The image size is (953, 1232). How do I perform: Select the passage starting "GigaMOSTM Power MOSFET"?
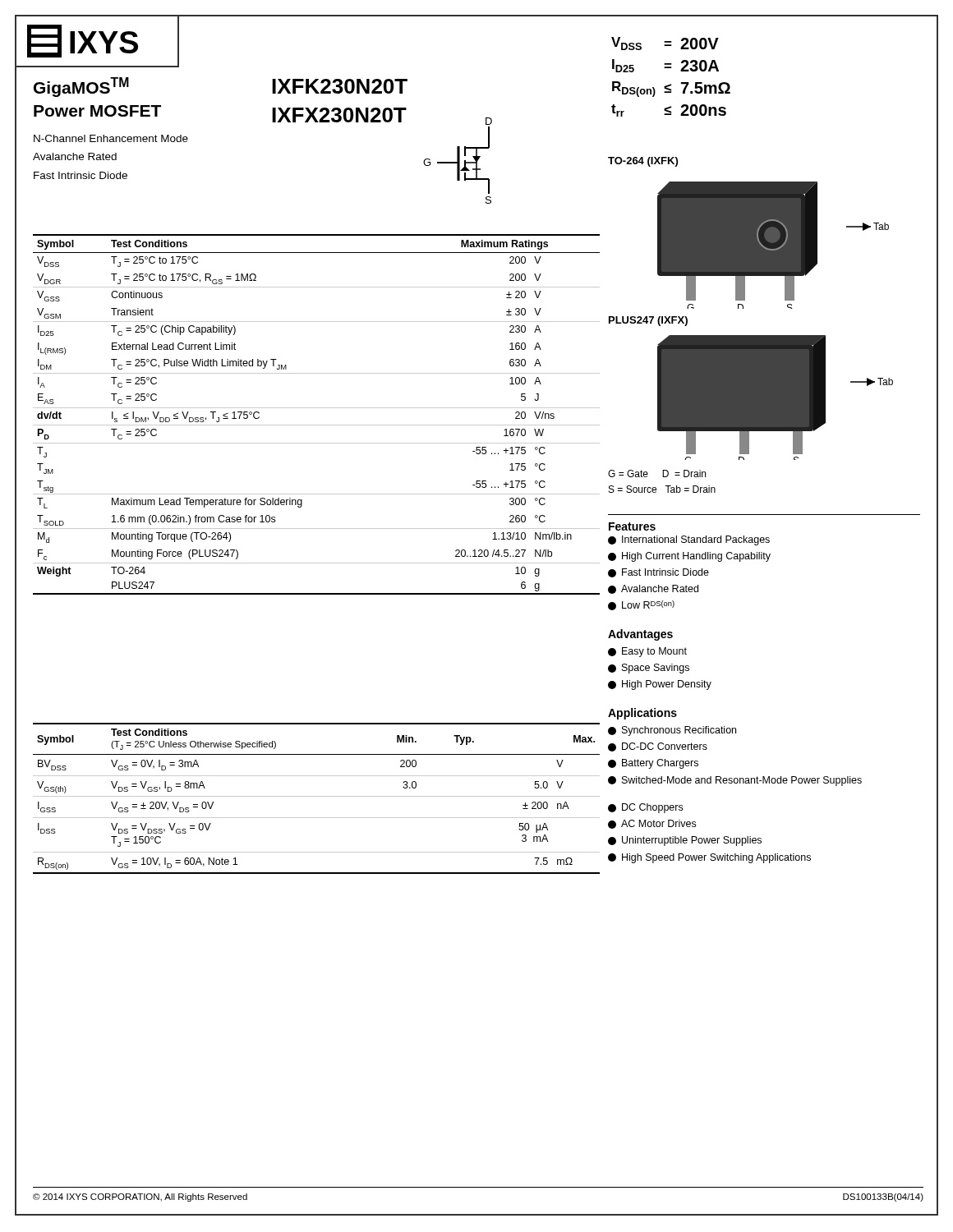coord(78,87)
